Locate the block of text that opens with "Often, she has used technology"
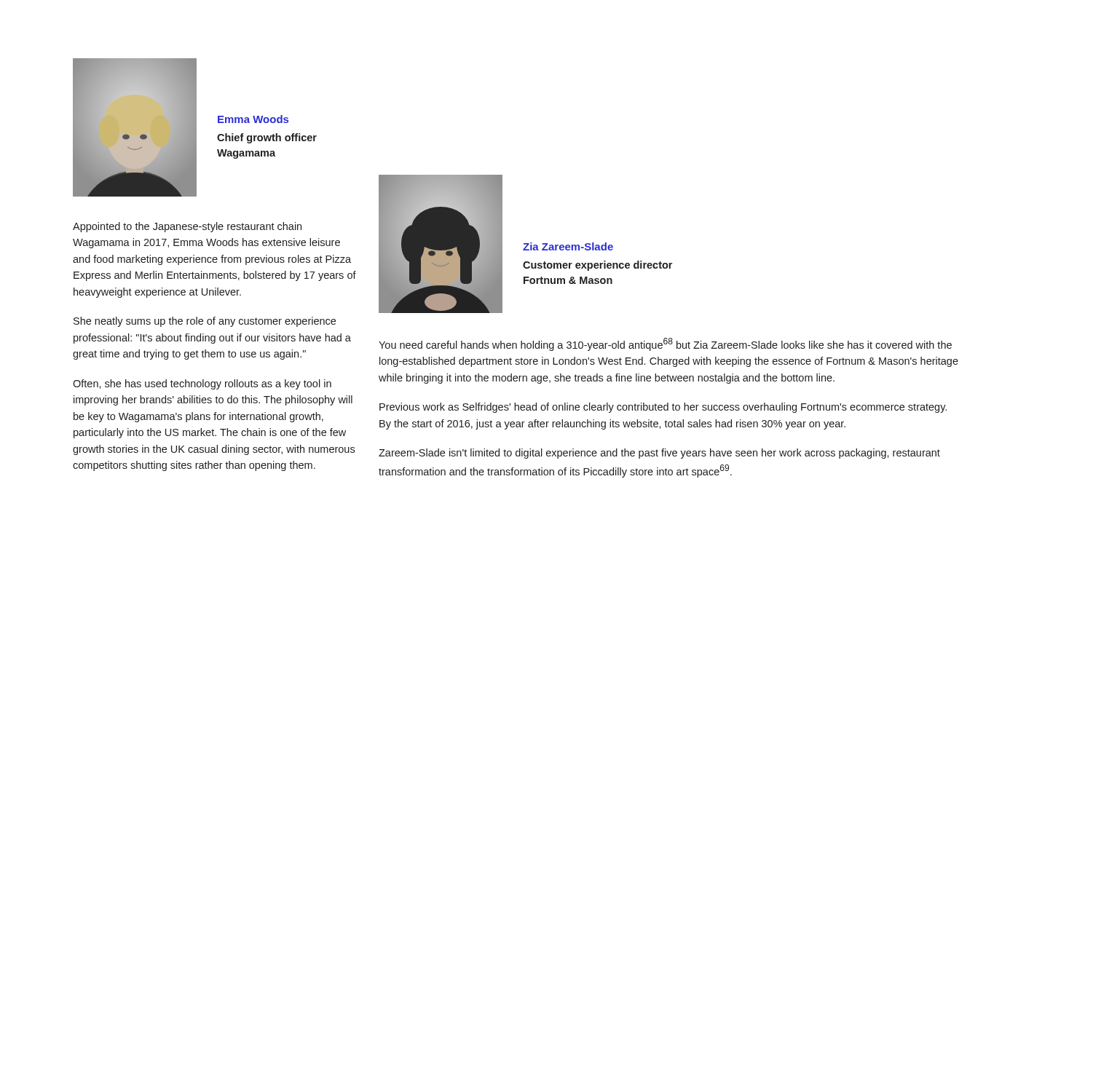The image size is (1093, 1092). 214,424
